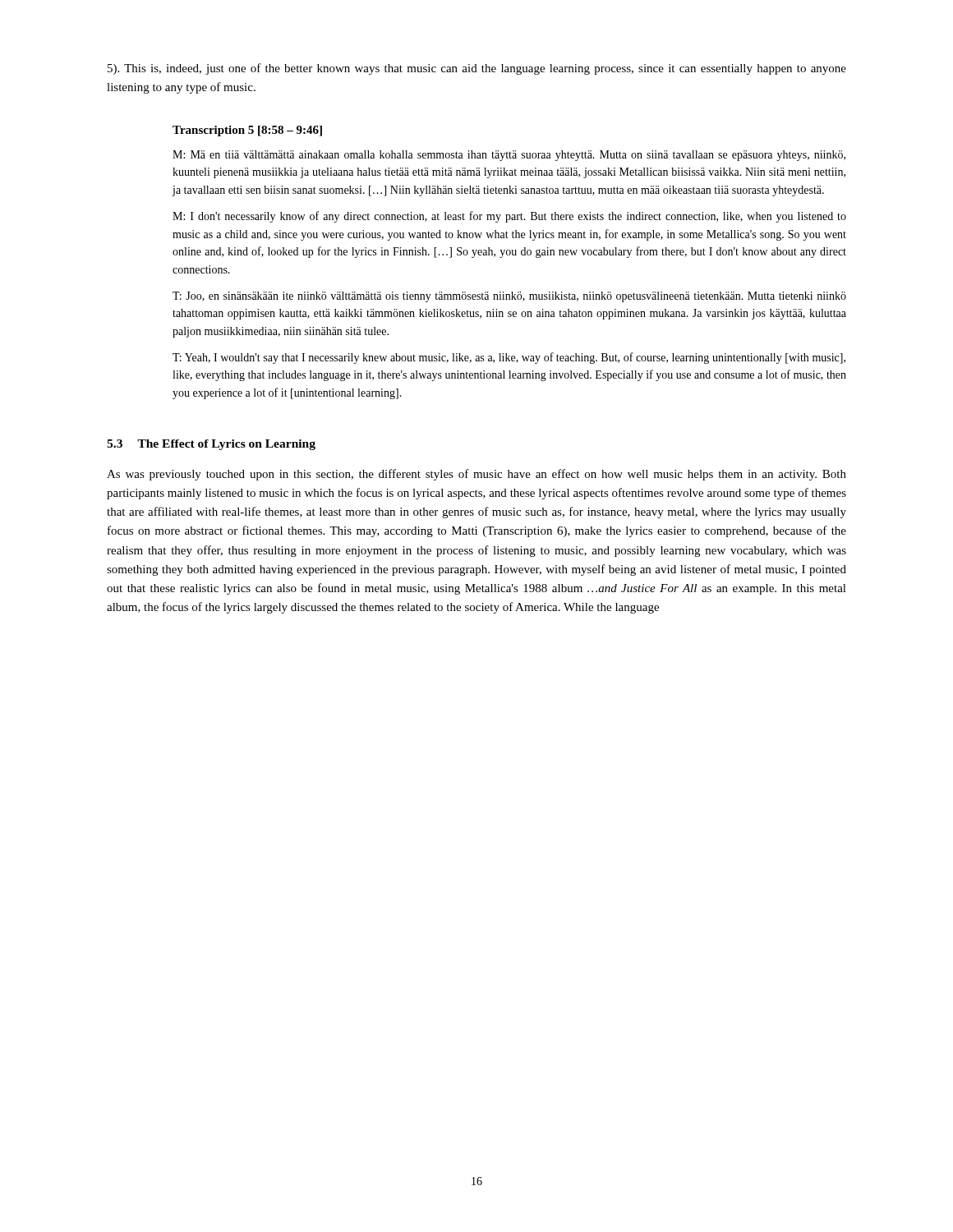Find the section header on this page that starts "5.3The Effect of Lyrics"
Viewport: 953px width, 1232px height.
[x=211, y=443]
